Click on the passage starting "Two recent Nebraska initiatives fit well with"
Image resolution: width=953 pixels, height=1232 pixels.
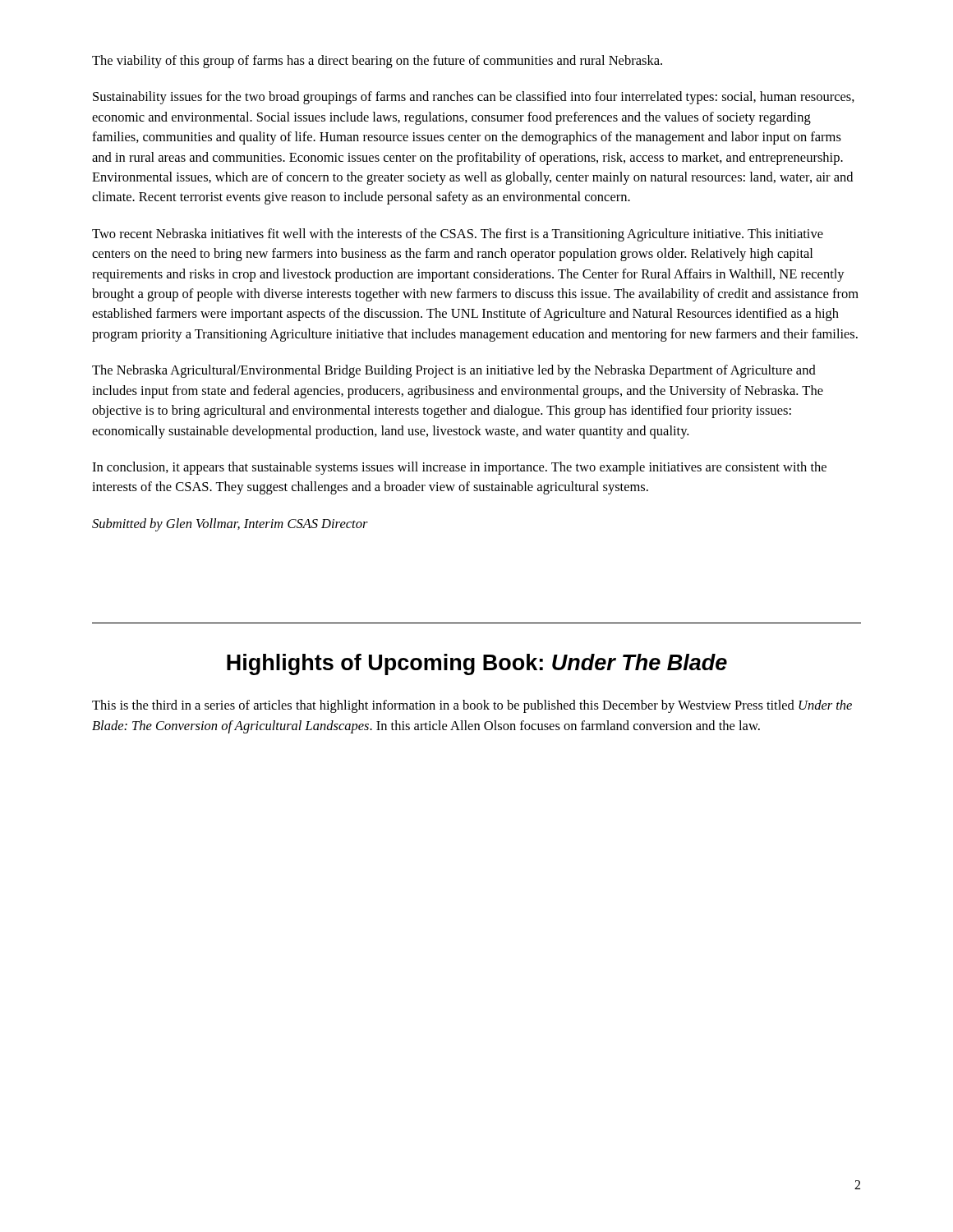tap(475, 284)
